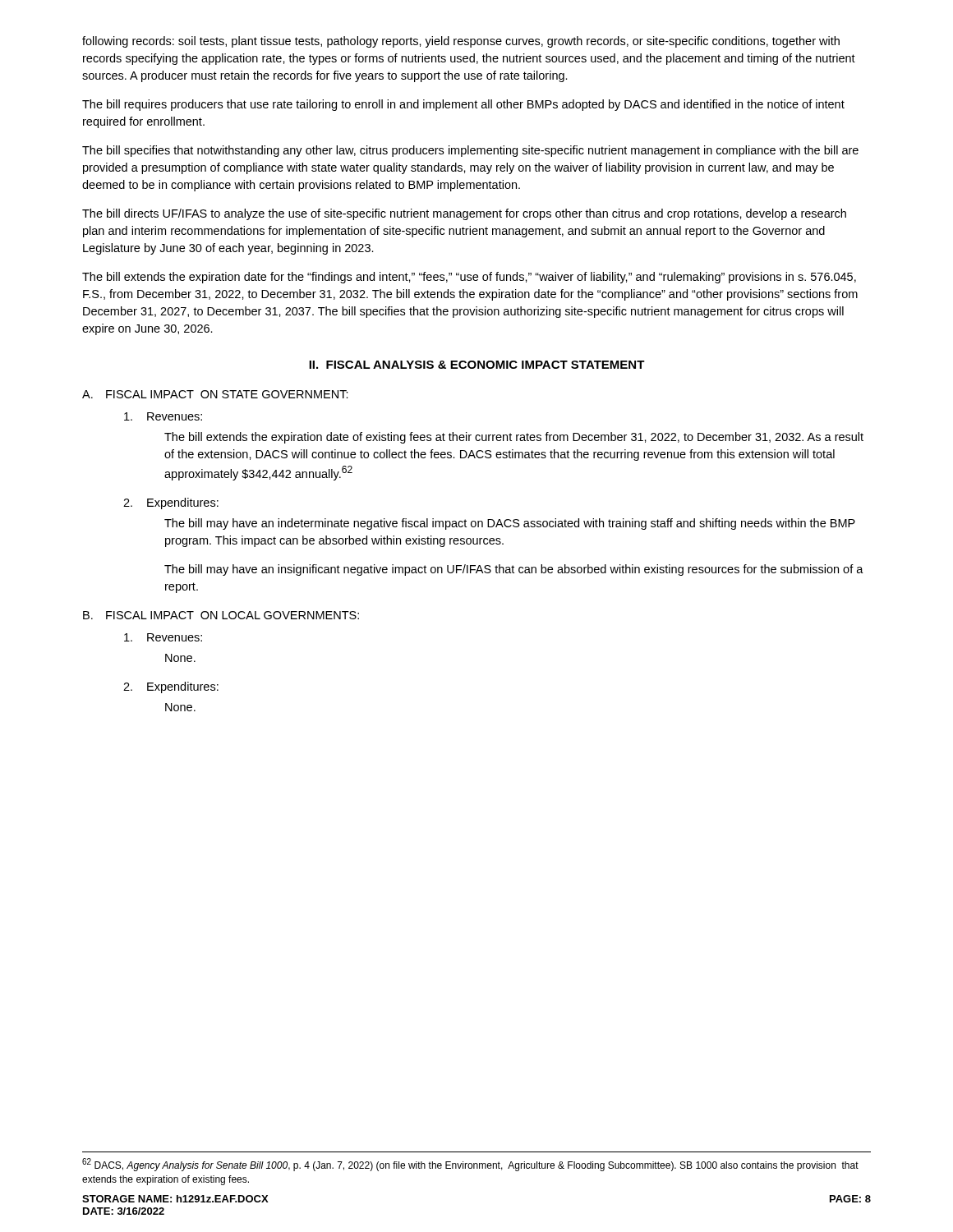The image size is (953, 1232).
Task: Select the text block starting "The bill specifies that notwithstanding any other law,"
Action: pyautogui.click(x=470, y=168)
